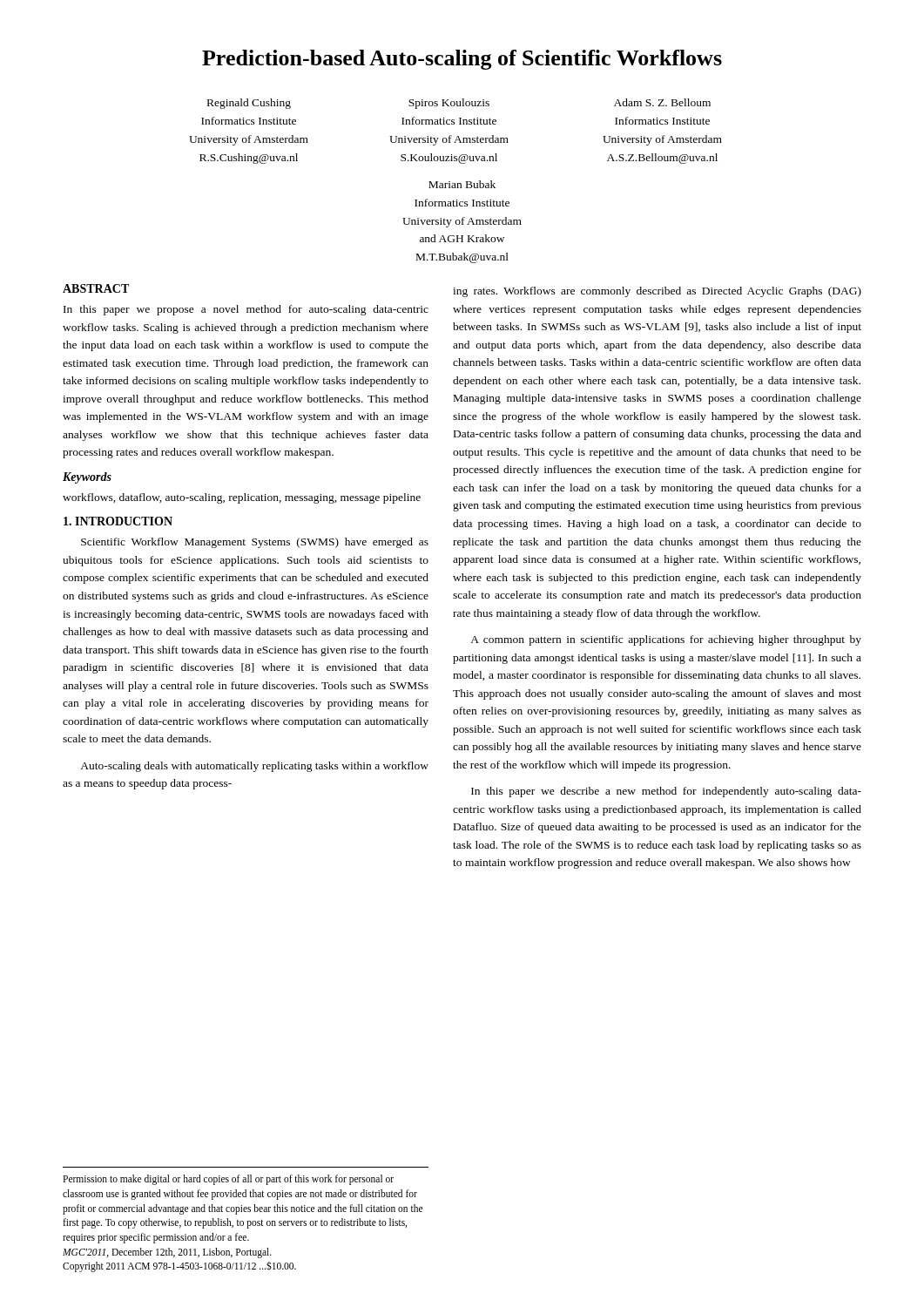Click on the text block containing "In this paper we describe a new"

(657, 827)
